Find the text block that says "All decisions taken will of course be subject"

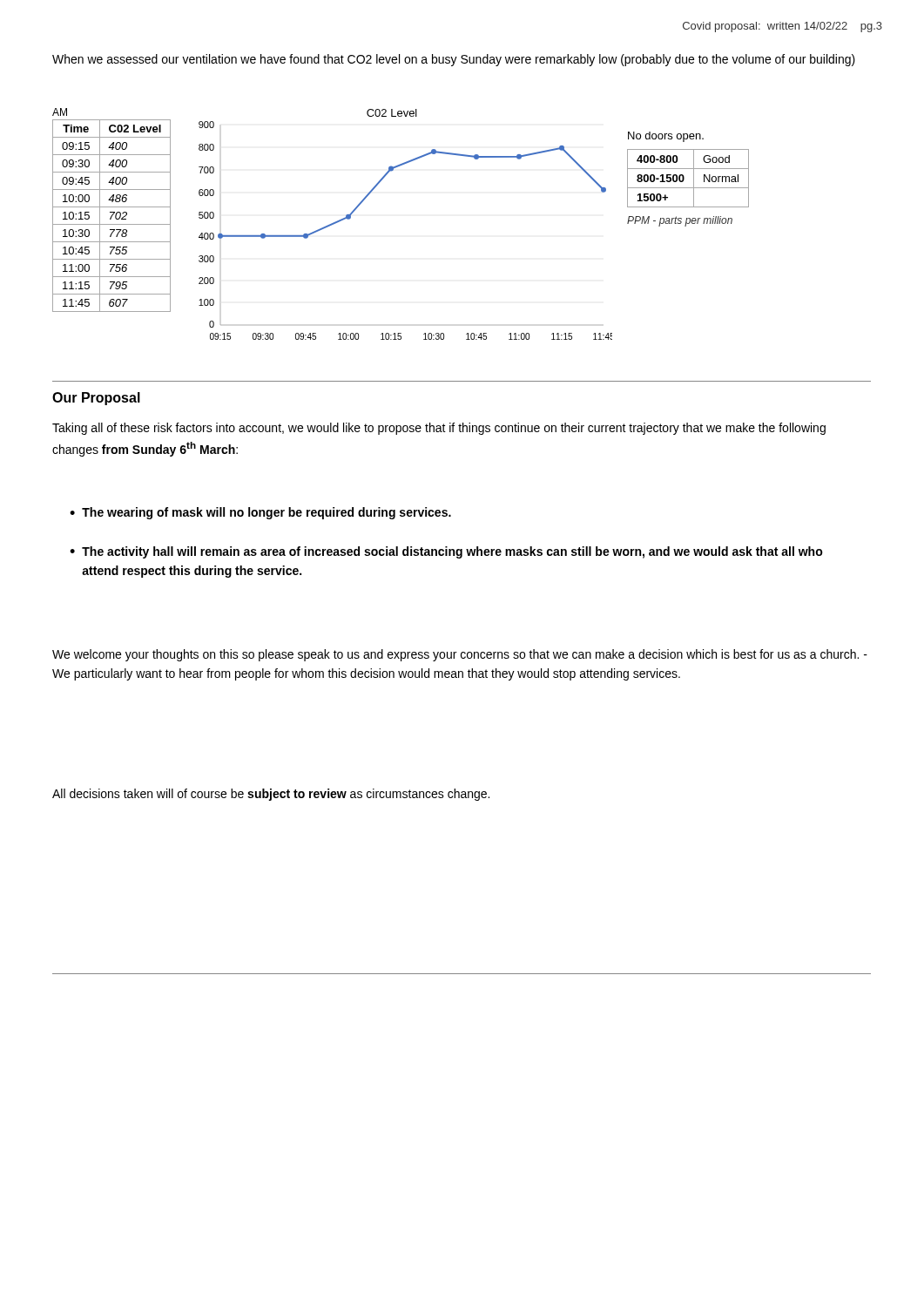pyautogui.click(x=272, y=794)
